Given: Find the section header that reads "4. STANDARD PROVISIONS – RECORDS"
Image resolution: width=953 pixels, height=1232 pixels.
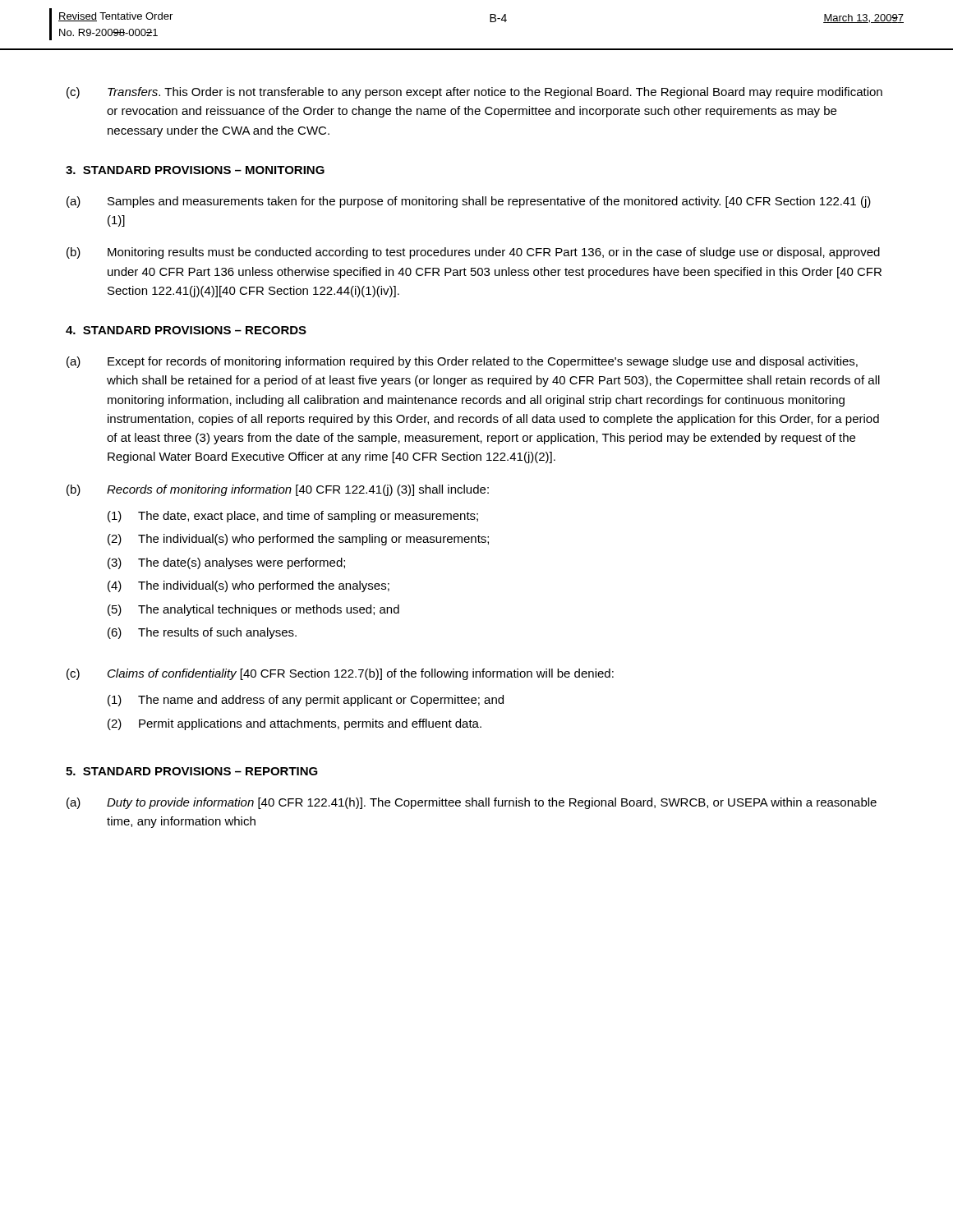Looking at the screenshot, I should [186, 330].
